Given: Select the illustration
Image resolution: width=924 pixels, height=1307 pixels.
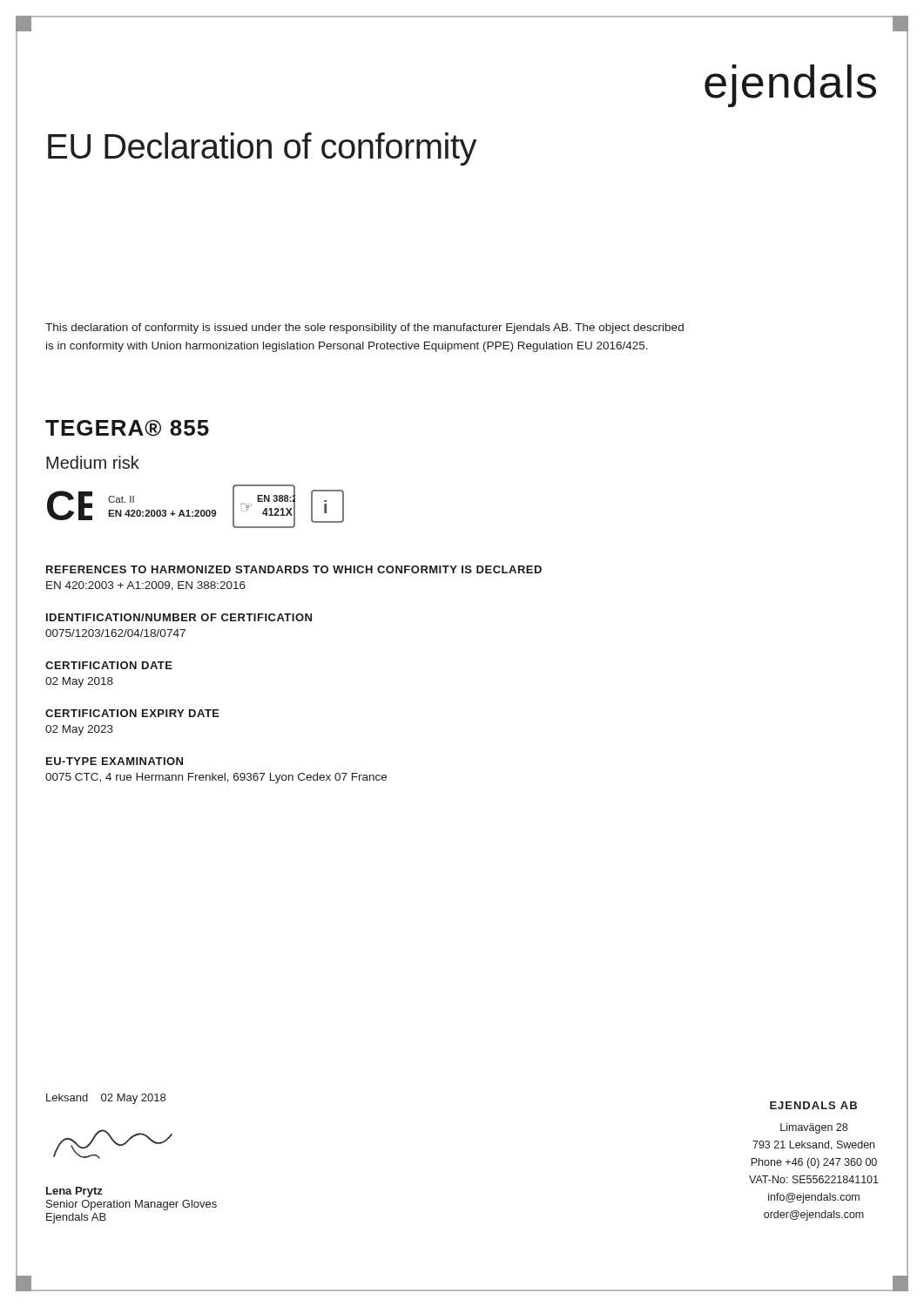Looking at the screenshot, I should tap(131, 1145).
